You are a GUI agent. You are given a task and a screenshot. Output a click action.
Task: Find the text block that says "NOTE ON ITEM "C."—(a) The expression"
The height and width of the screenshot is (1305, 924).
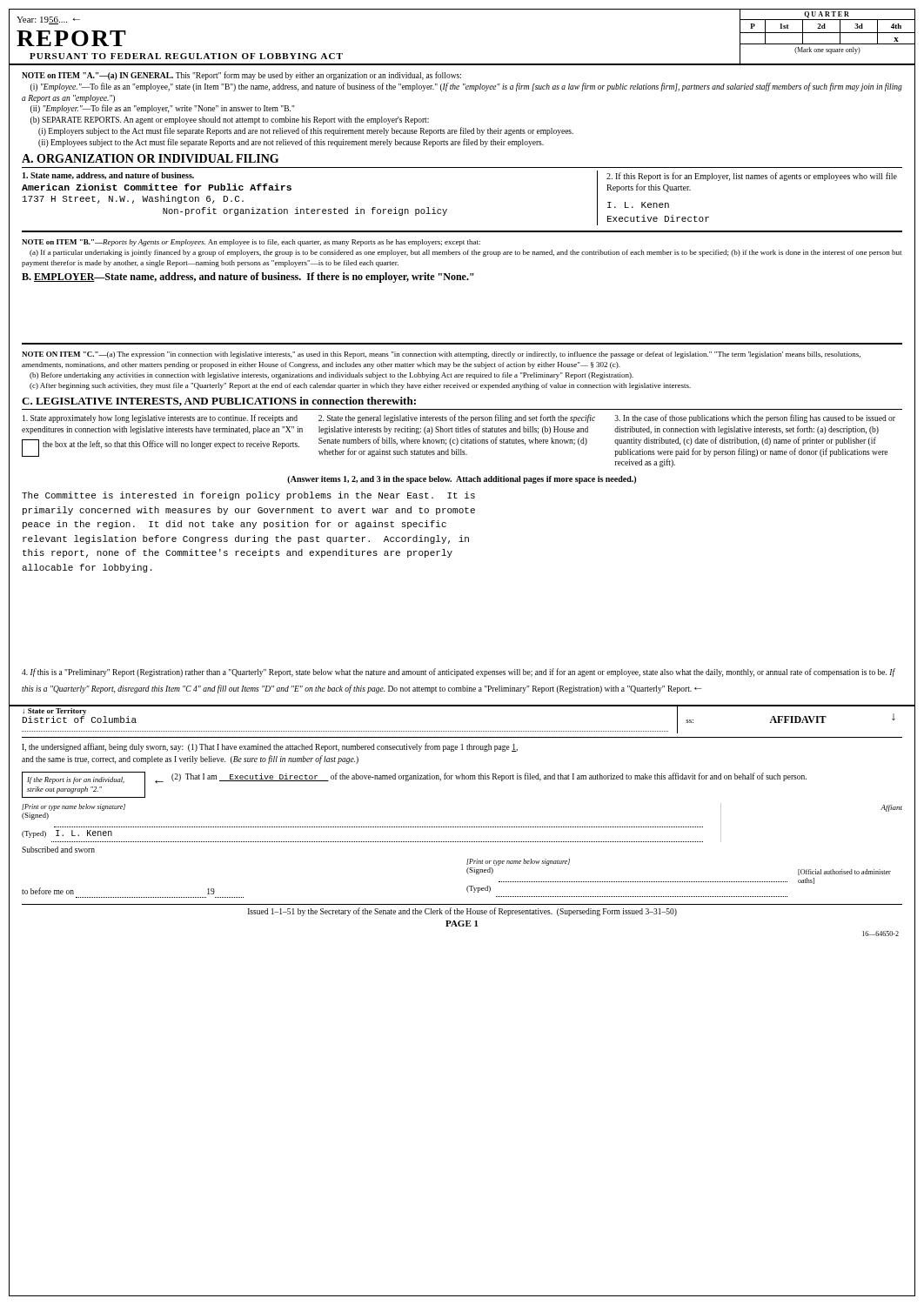441,370
